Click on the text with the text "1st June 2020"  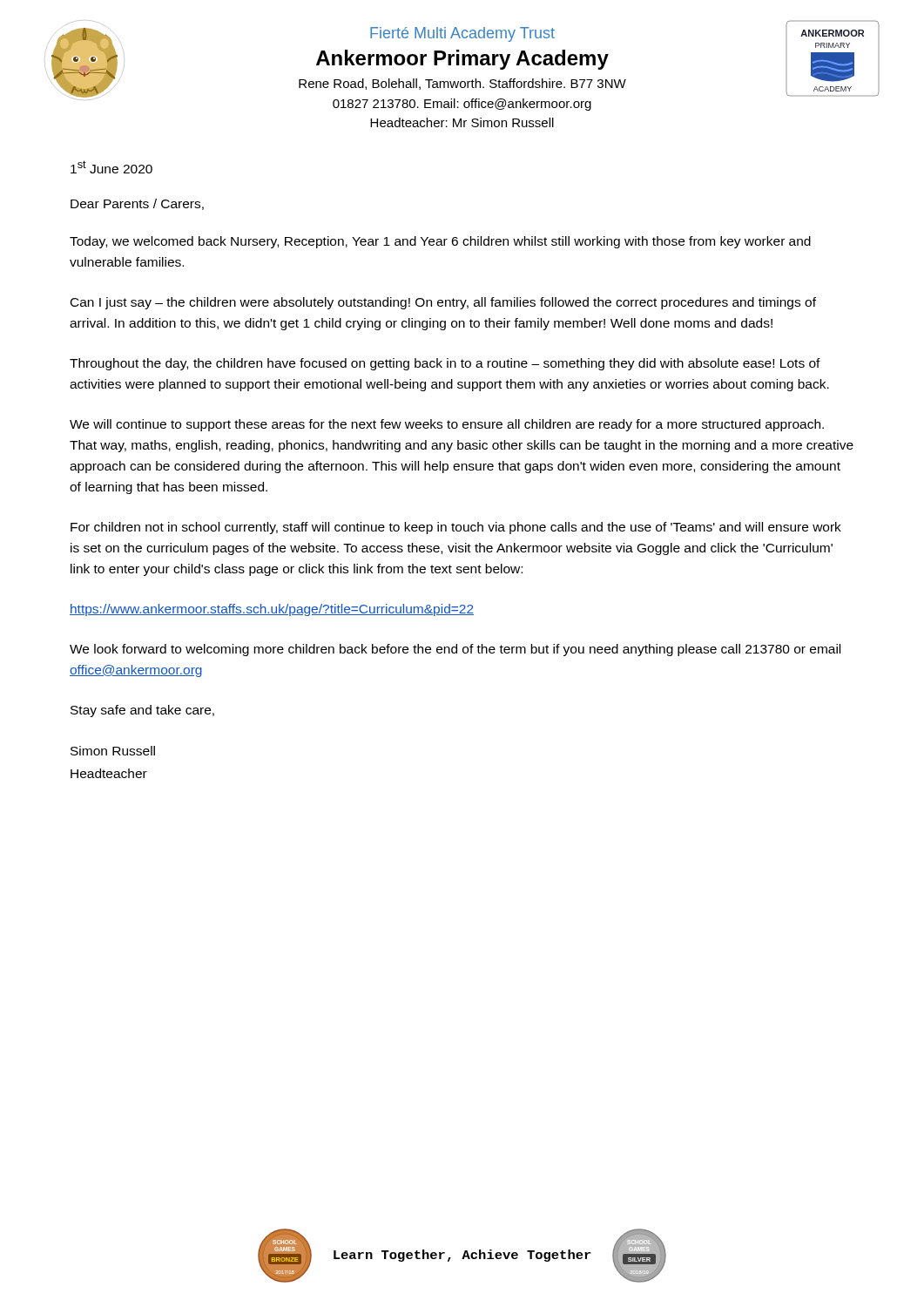click(111, 166)
